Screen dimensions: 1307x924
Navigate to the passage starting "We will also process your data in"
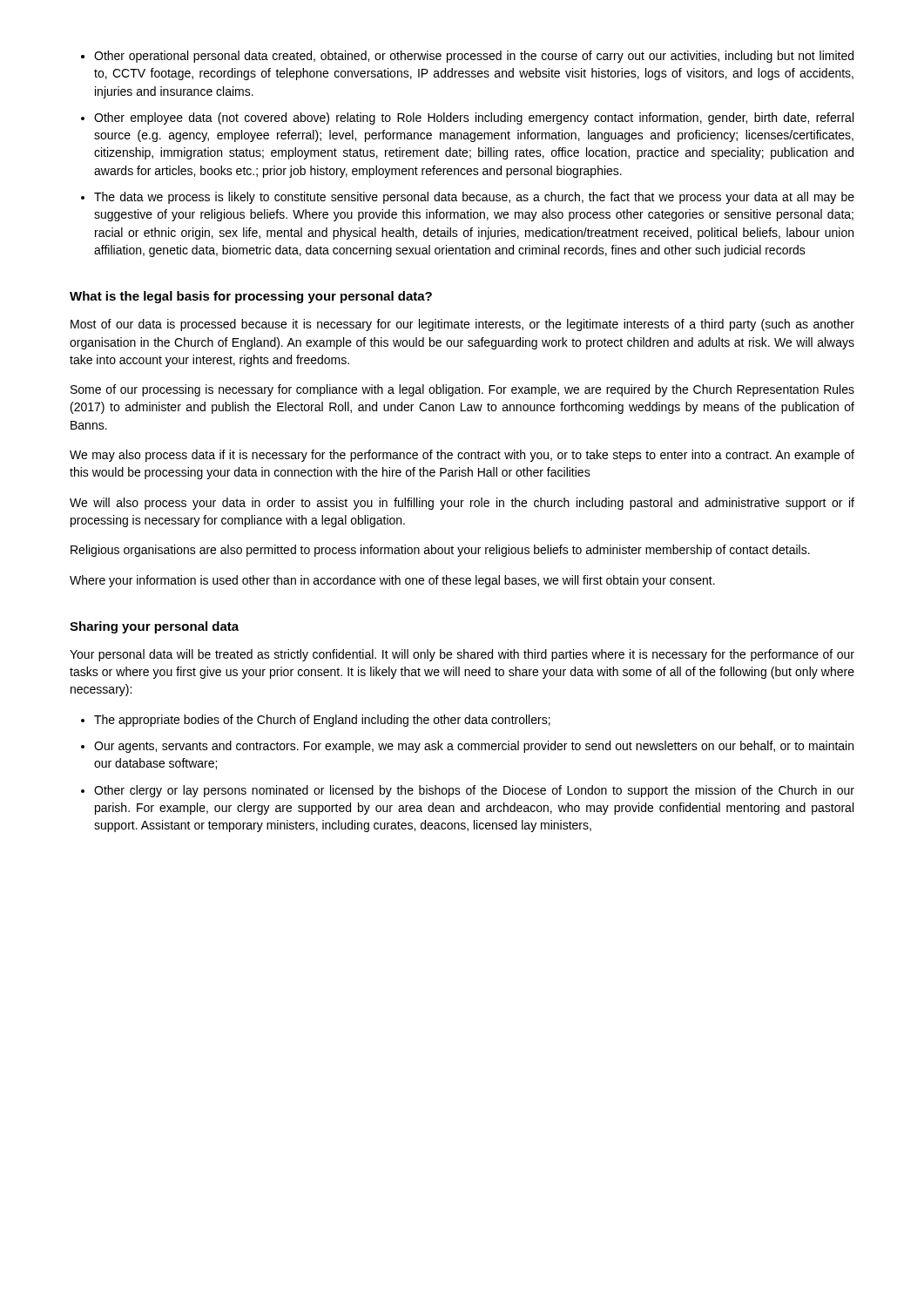click(x=462, y=511)
